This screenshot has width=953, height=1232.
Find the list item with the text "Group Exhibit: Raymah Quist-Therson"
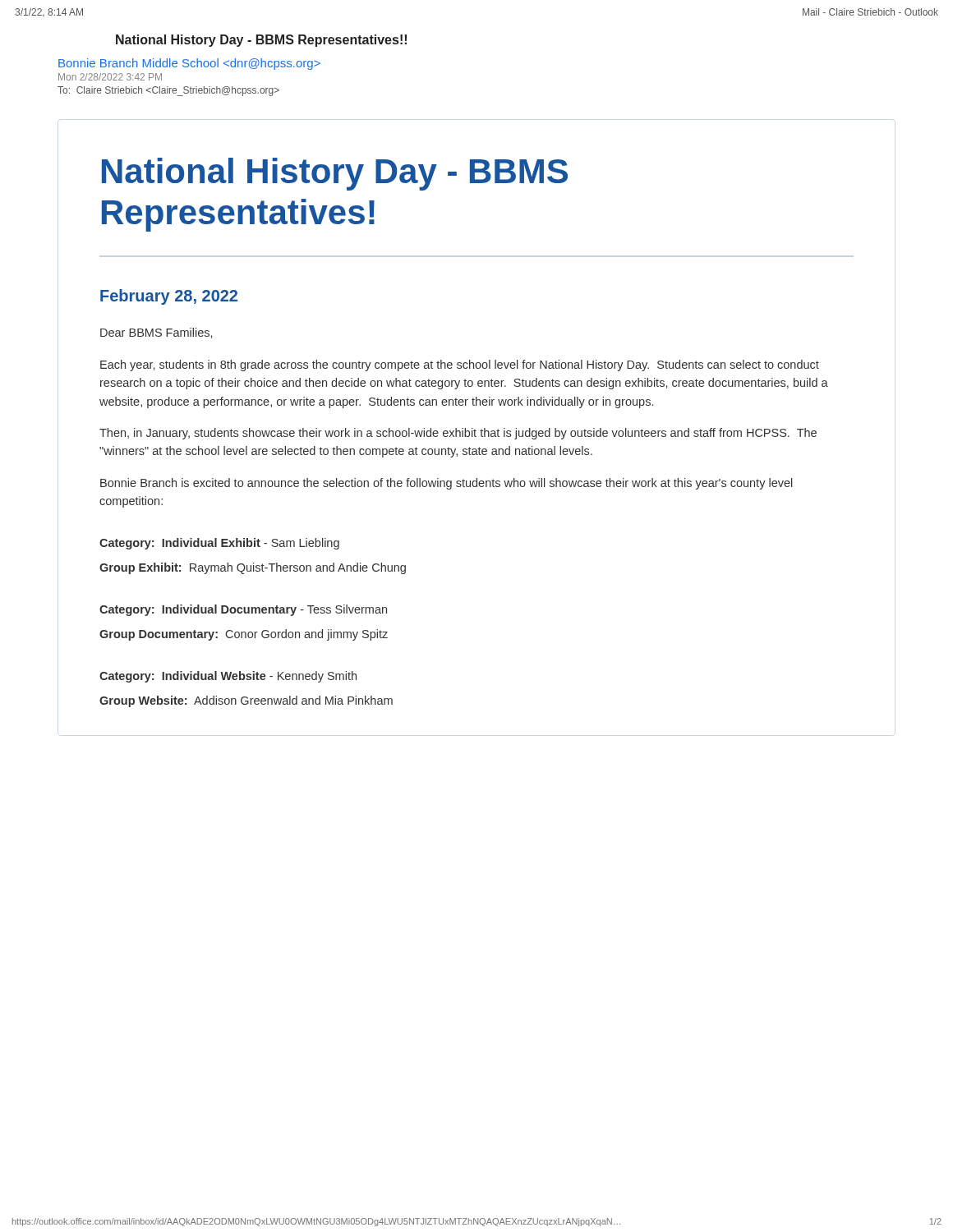pos(253,568)
